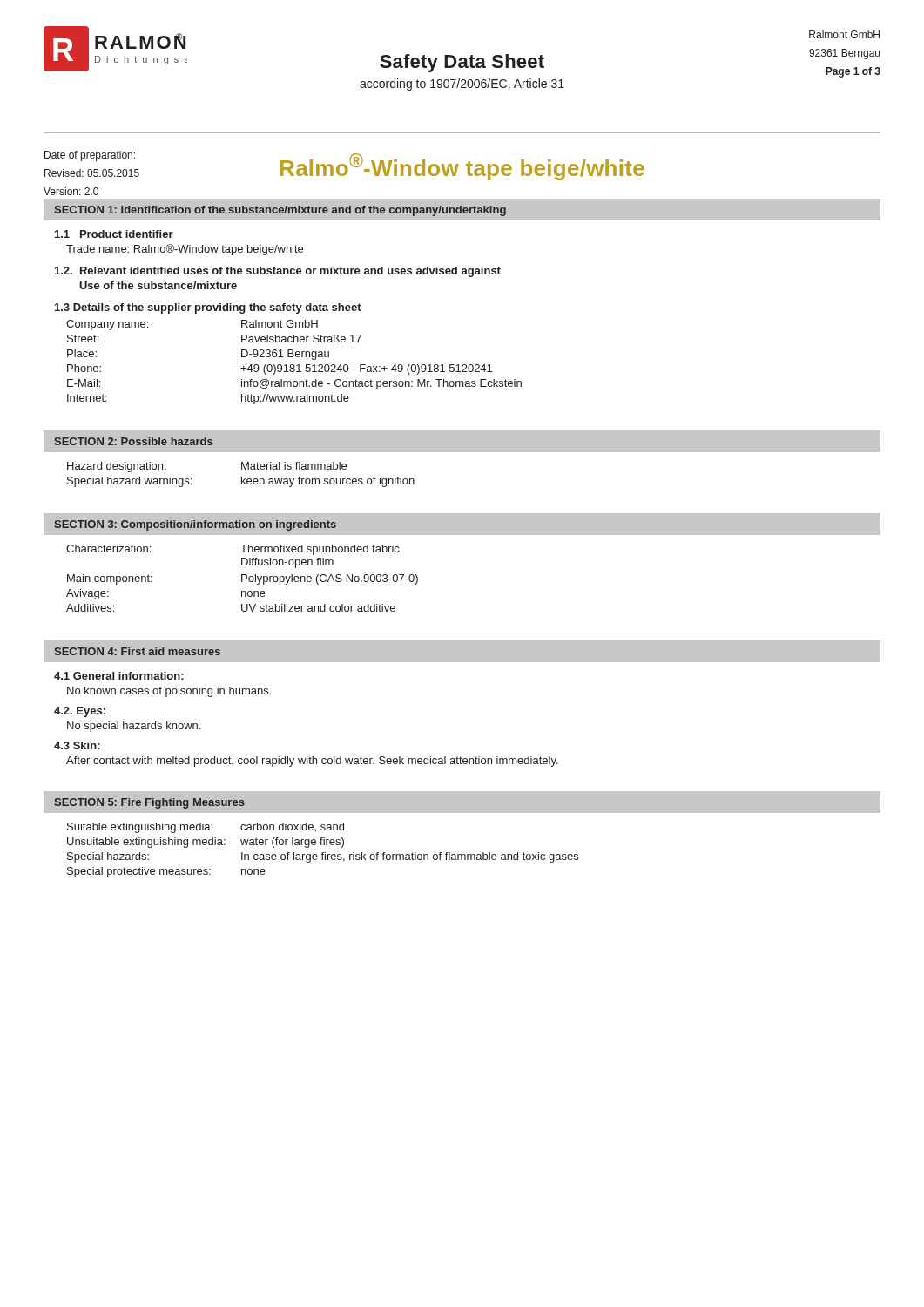This screenshot has width=924, height=1307.
Task: Select the logo
Action: 115,54
